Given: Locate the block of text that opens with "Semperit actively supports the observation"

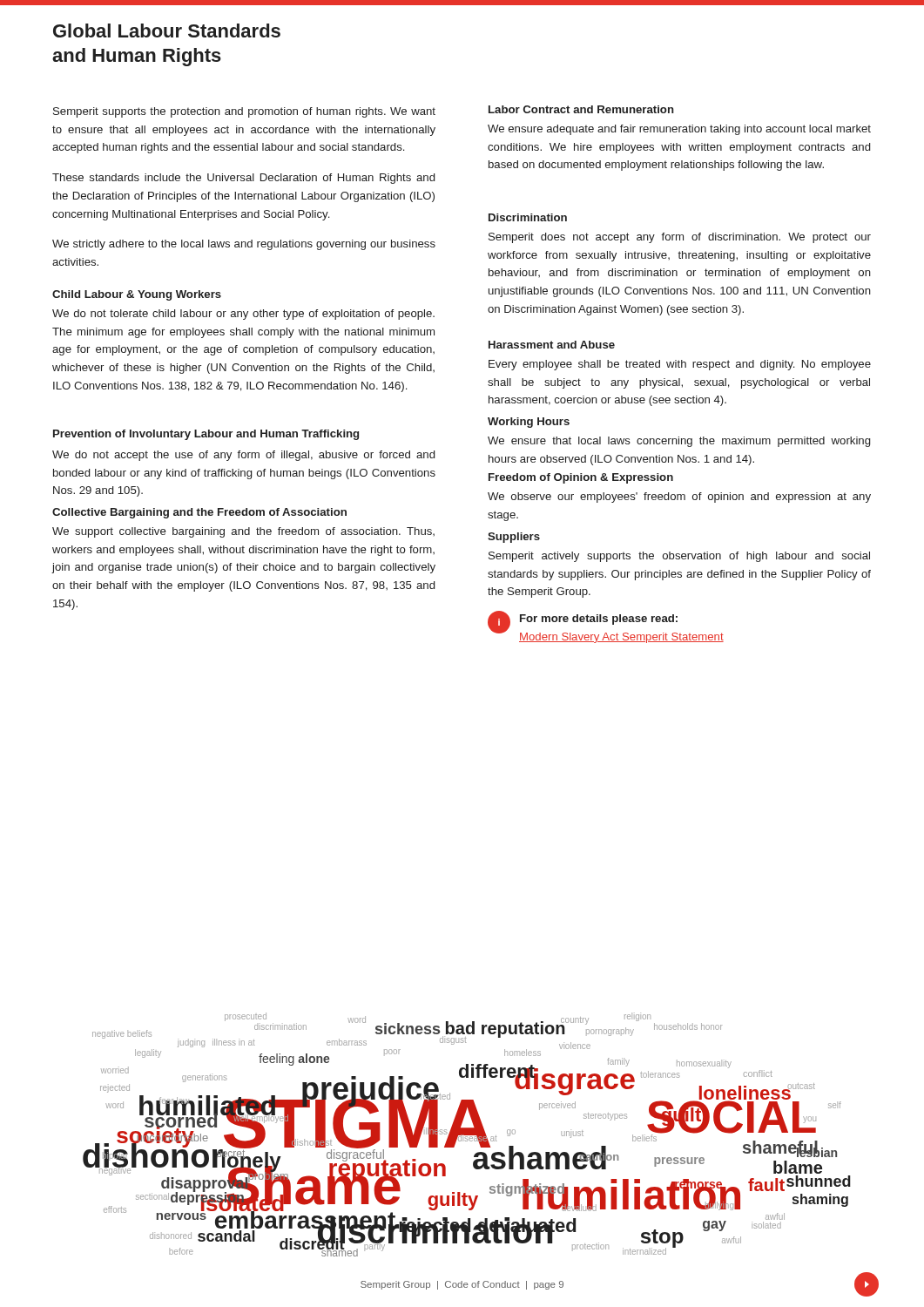Looking at the screenshot, I should [679, 574].
